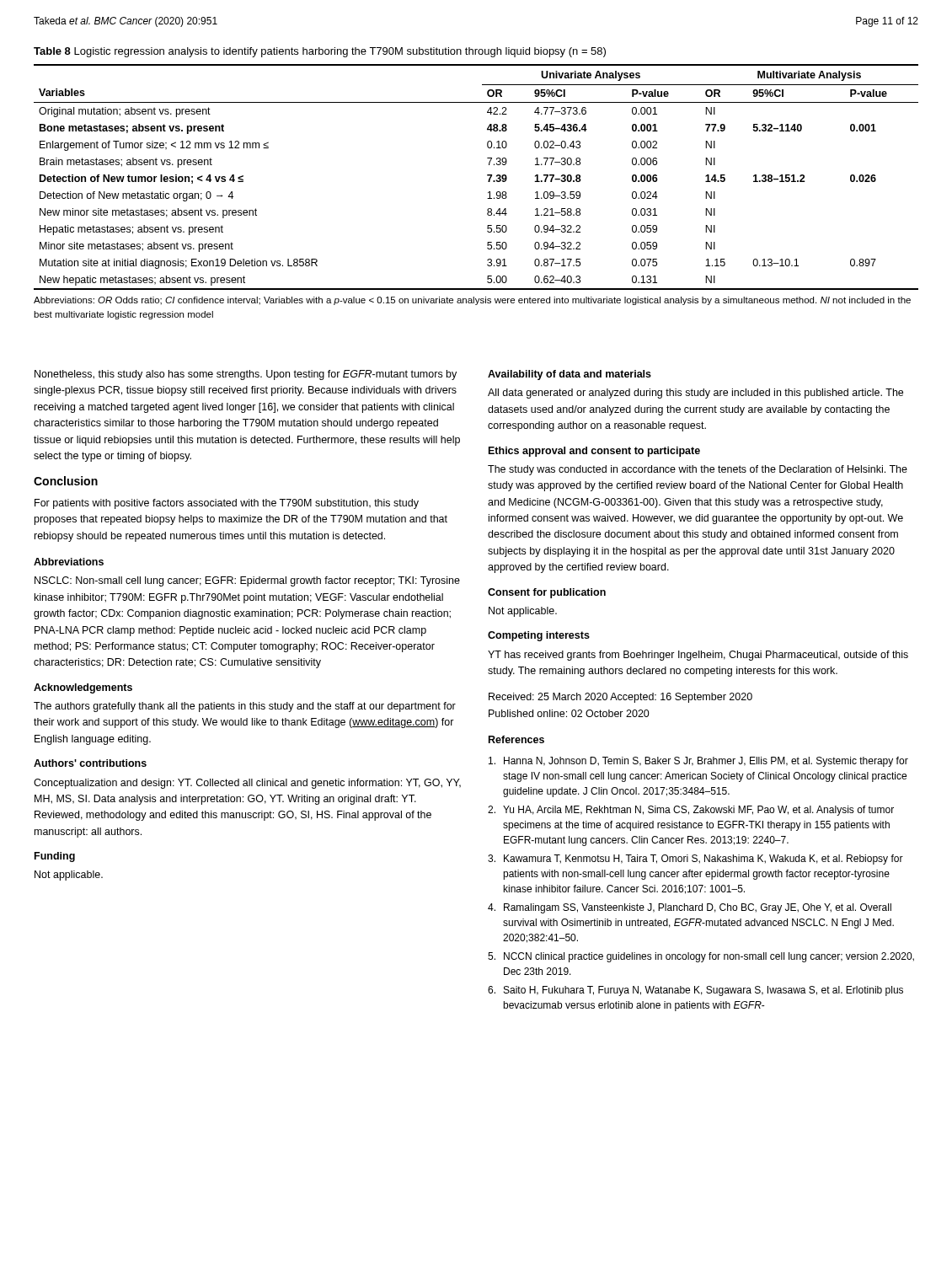Image resolution: width=952 pixels, height=1264 pixels.
Task: Click on the passage starting "For patients with positive"
Action: point(241,519)
